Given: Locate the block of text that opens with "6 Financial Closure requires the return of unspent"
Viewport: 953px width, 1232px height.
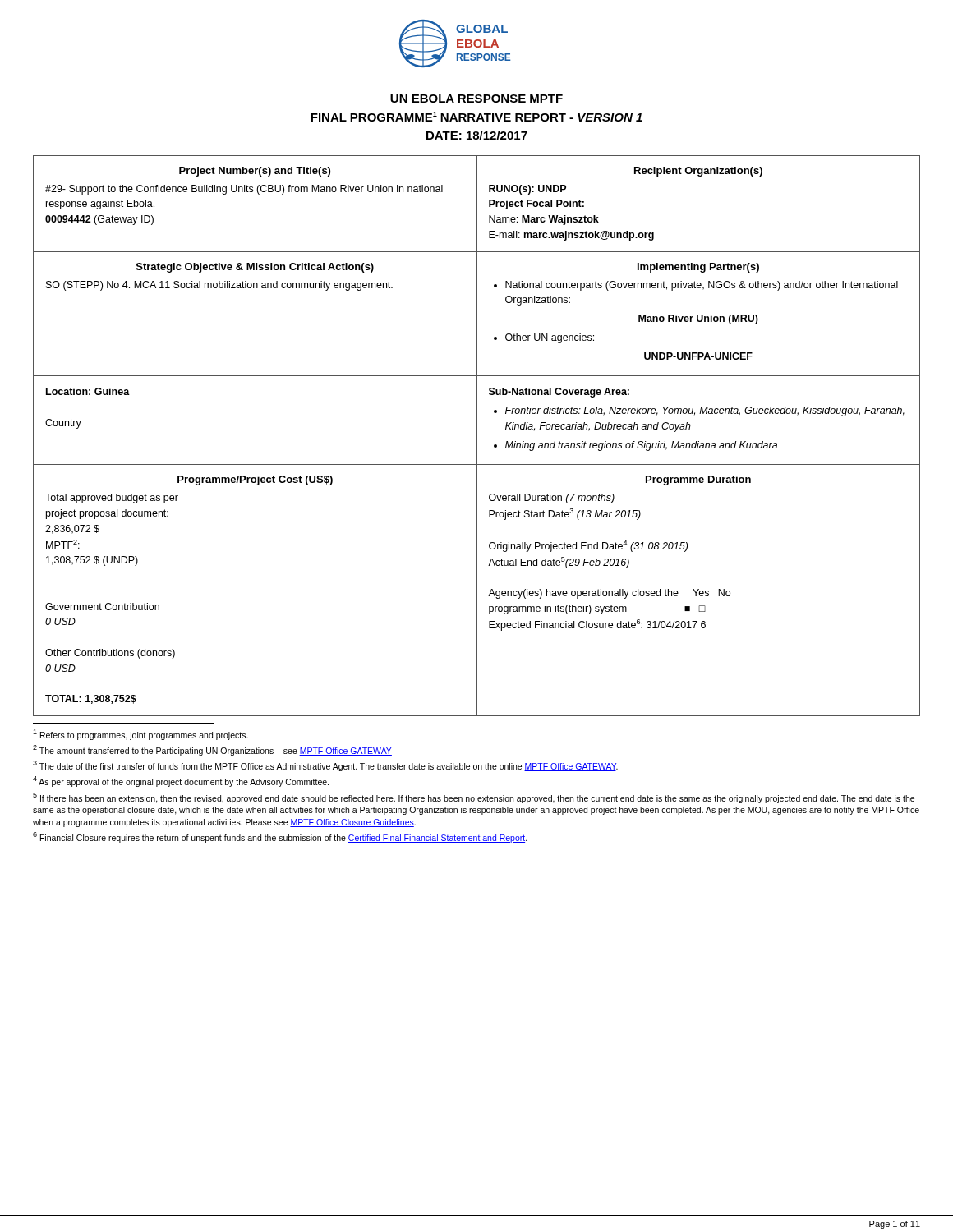Looking at the screenshot, I should tap(280, 836).
